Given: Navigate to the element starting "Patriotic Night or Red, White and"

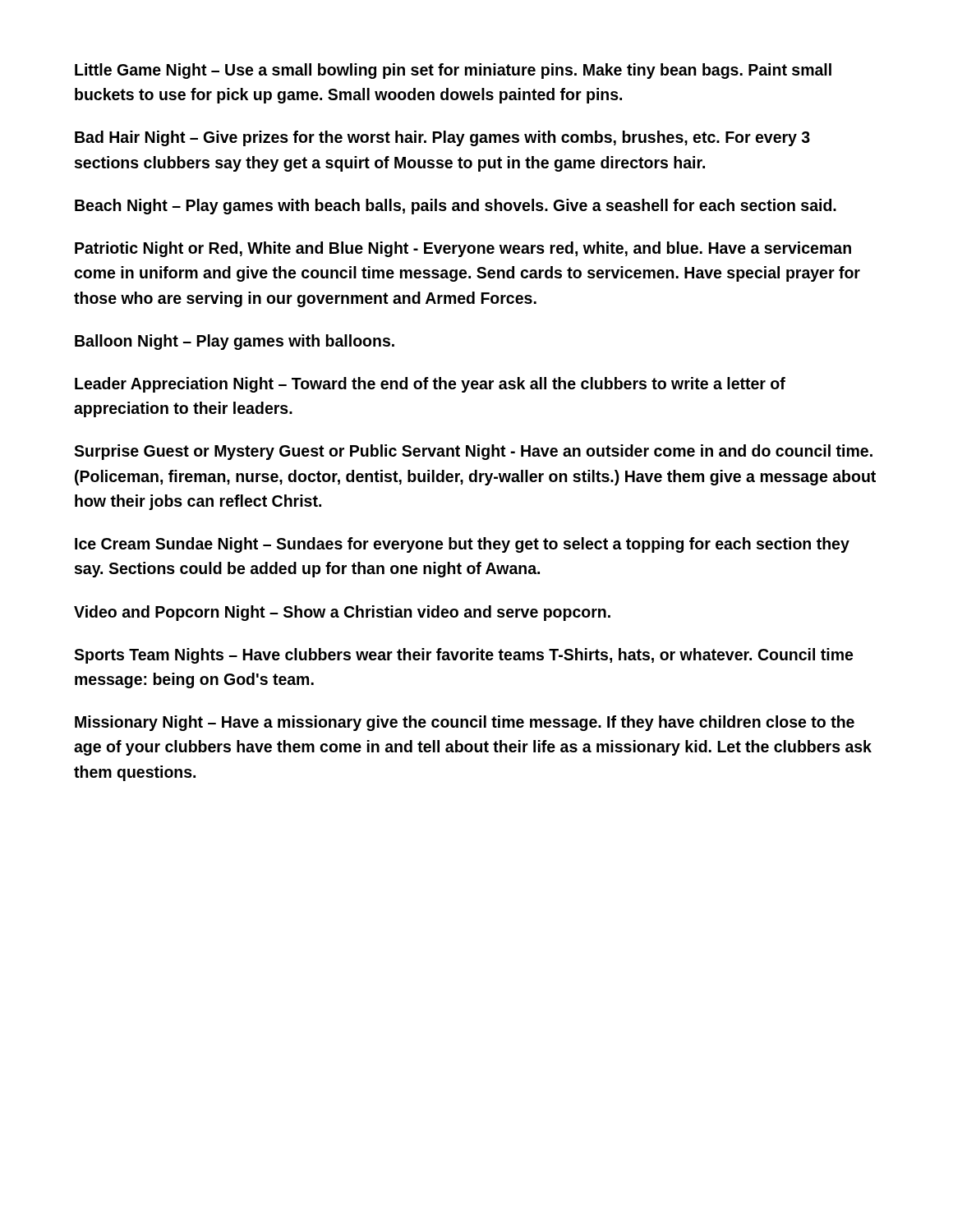Looking at the screenshot, I should click(x=467, y=273).
